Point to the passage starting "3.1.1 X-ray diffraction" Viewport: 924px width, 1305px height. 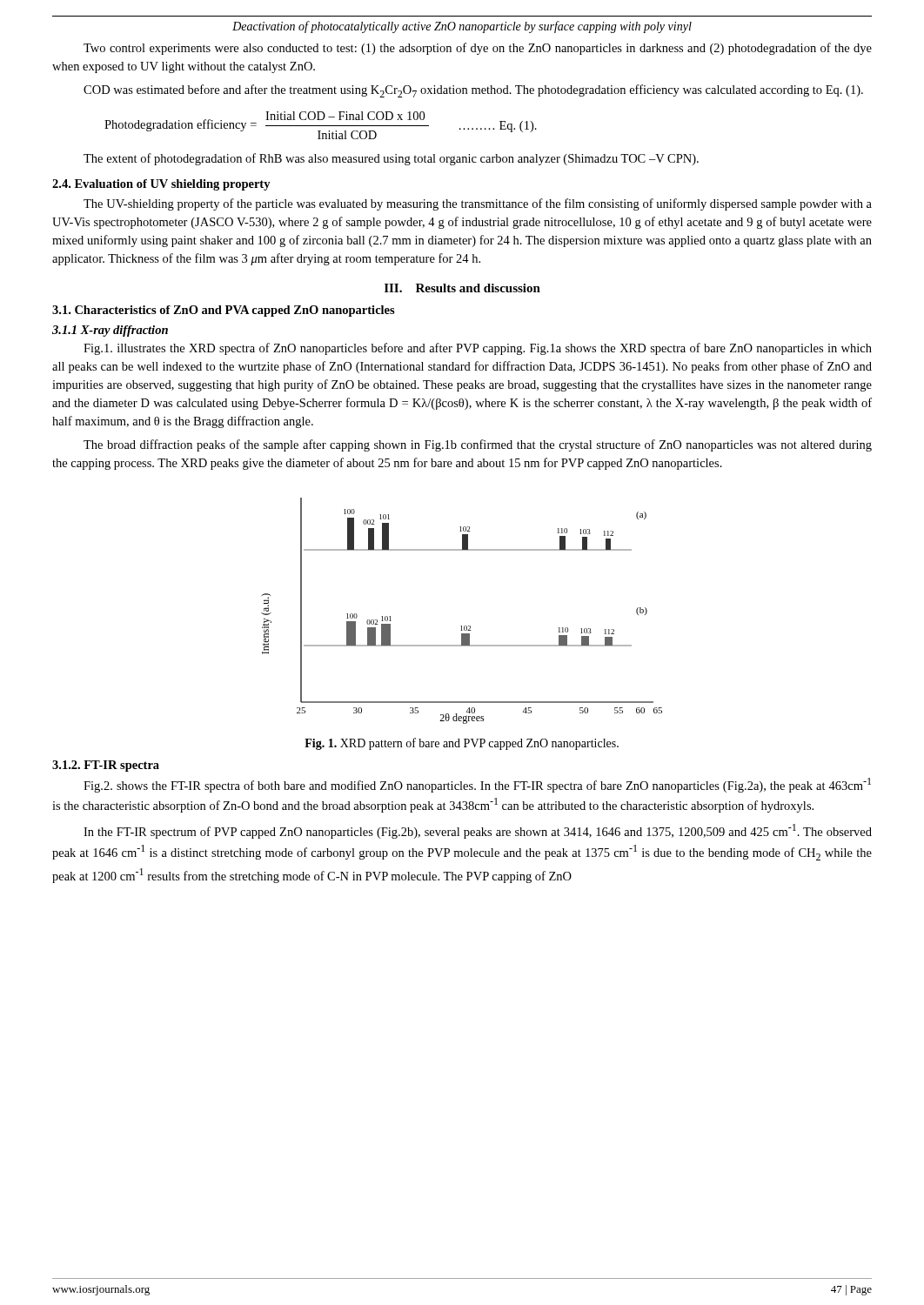tap(110, 331)
